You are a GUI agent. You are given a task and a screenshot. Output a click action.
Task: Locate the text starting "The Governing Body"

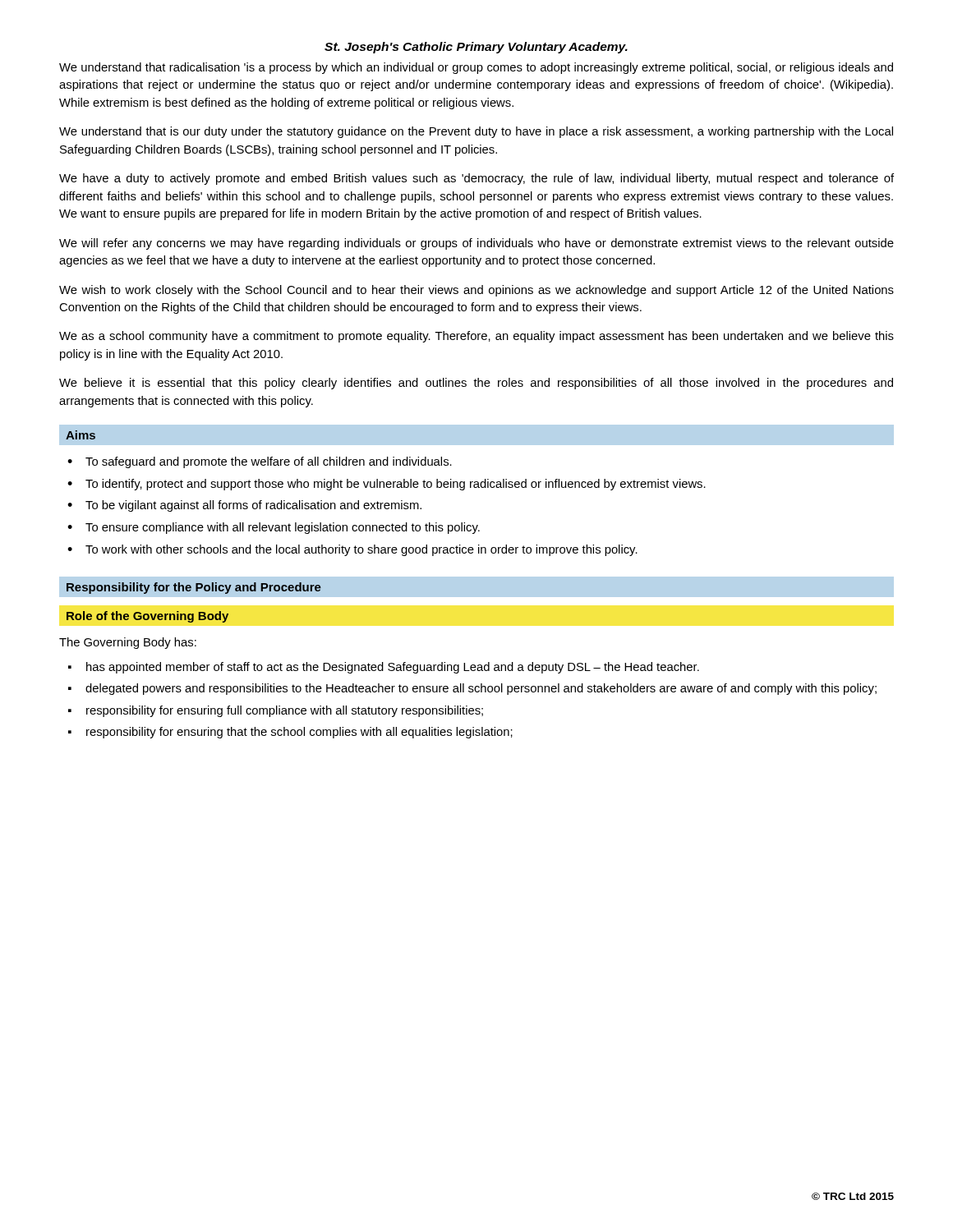tap(128, 642)
